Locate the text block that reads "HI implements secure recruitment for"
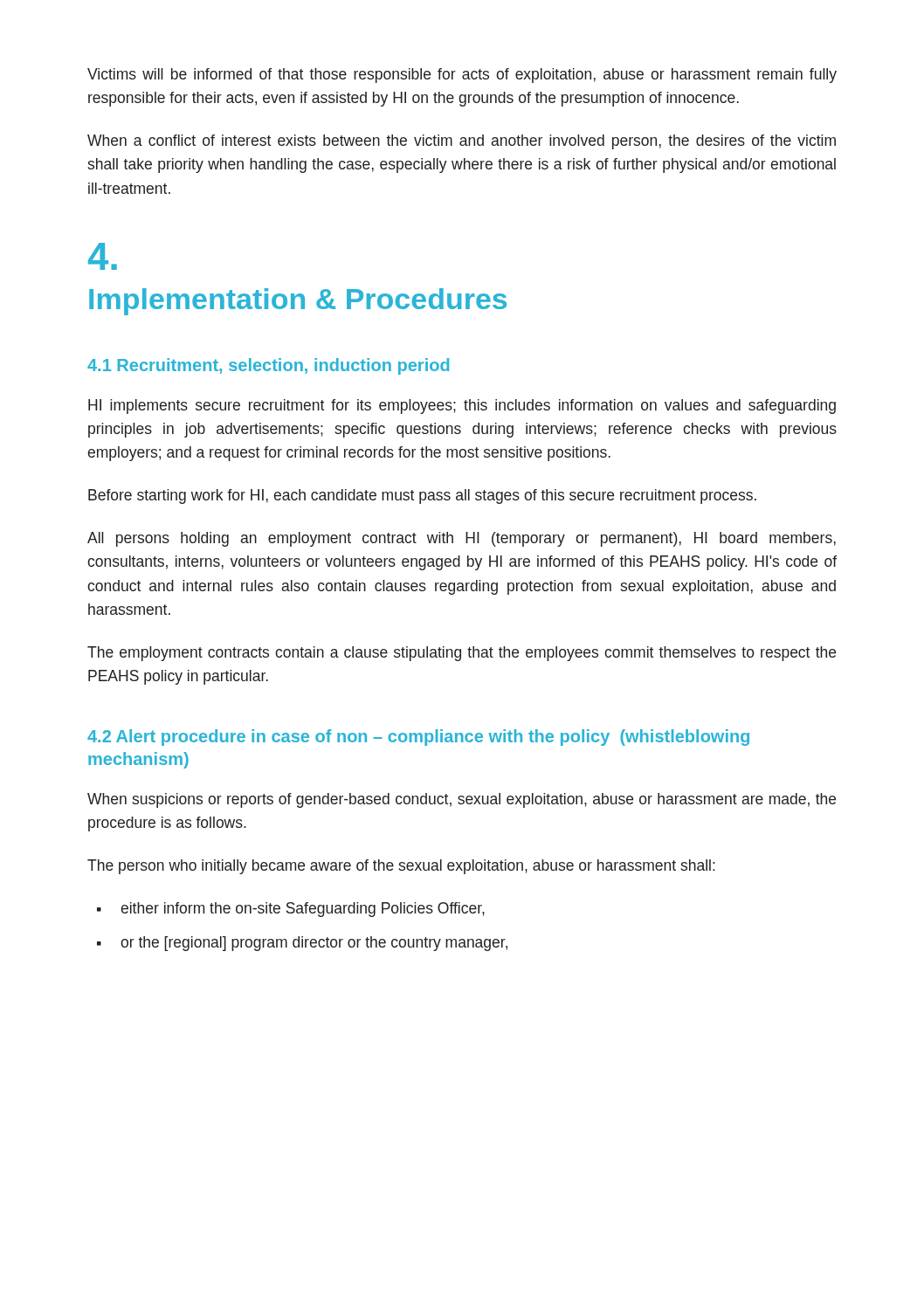The width and height of the screenshot is (924, 1310). [462, 429]
